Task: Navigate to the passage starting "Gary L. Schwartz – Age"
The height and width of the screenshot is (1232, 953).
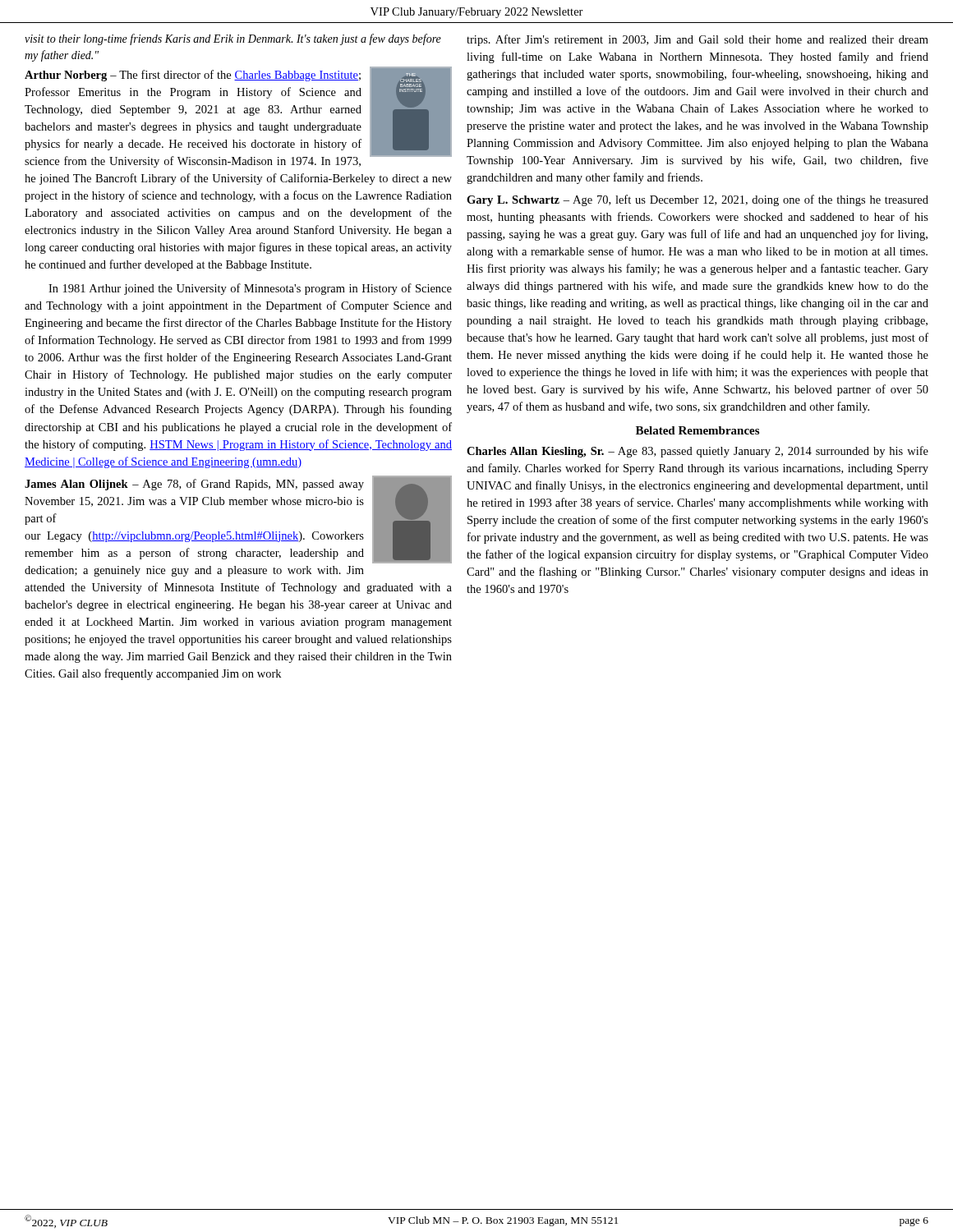Action: pos(698,304)
